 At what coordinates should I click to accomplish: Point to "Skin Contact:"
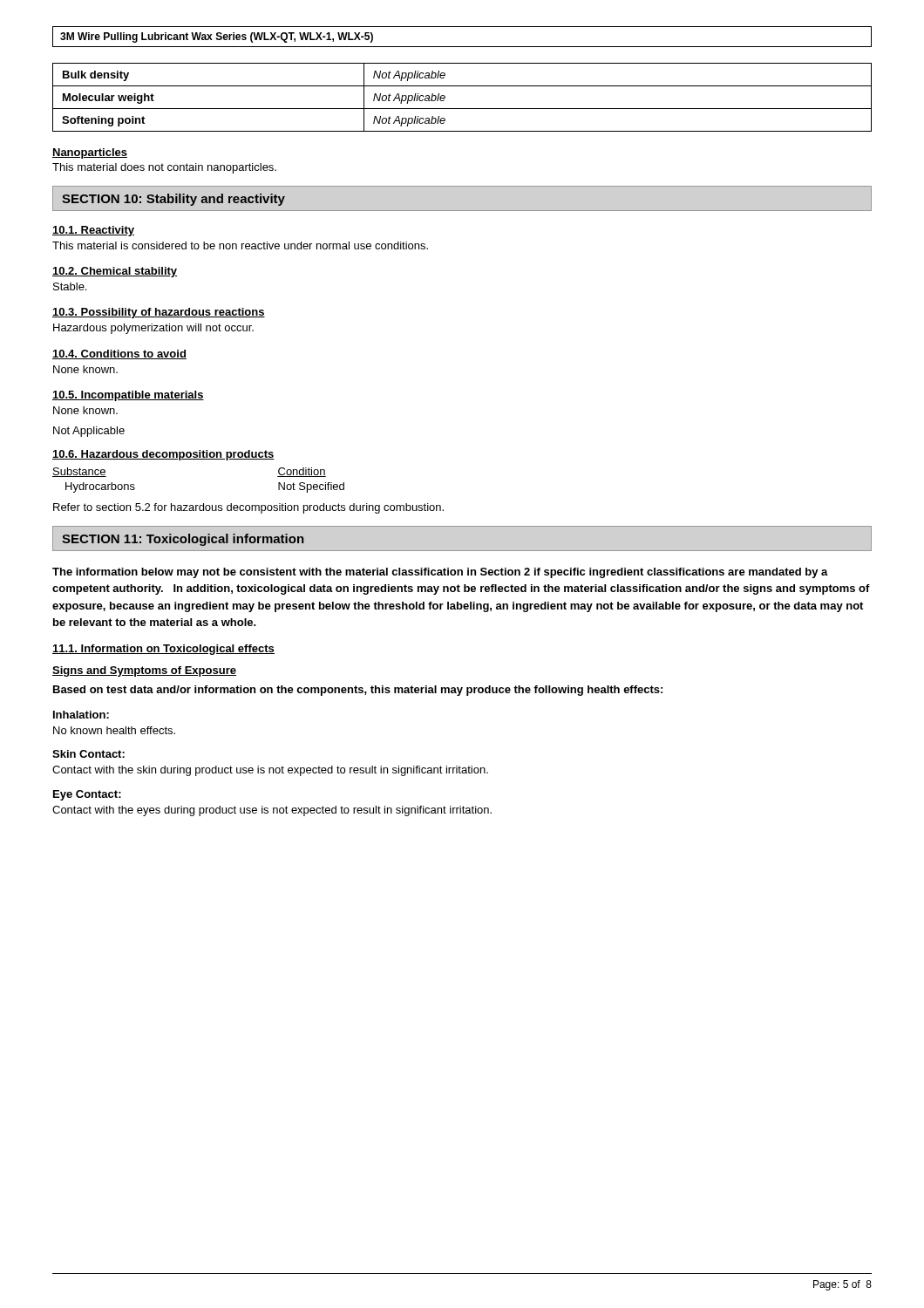pyautogui.click(x=89, y=754)
